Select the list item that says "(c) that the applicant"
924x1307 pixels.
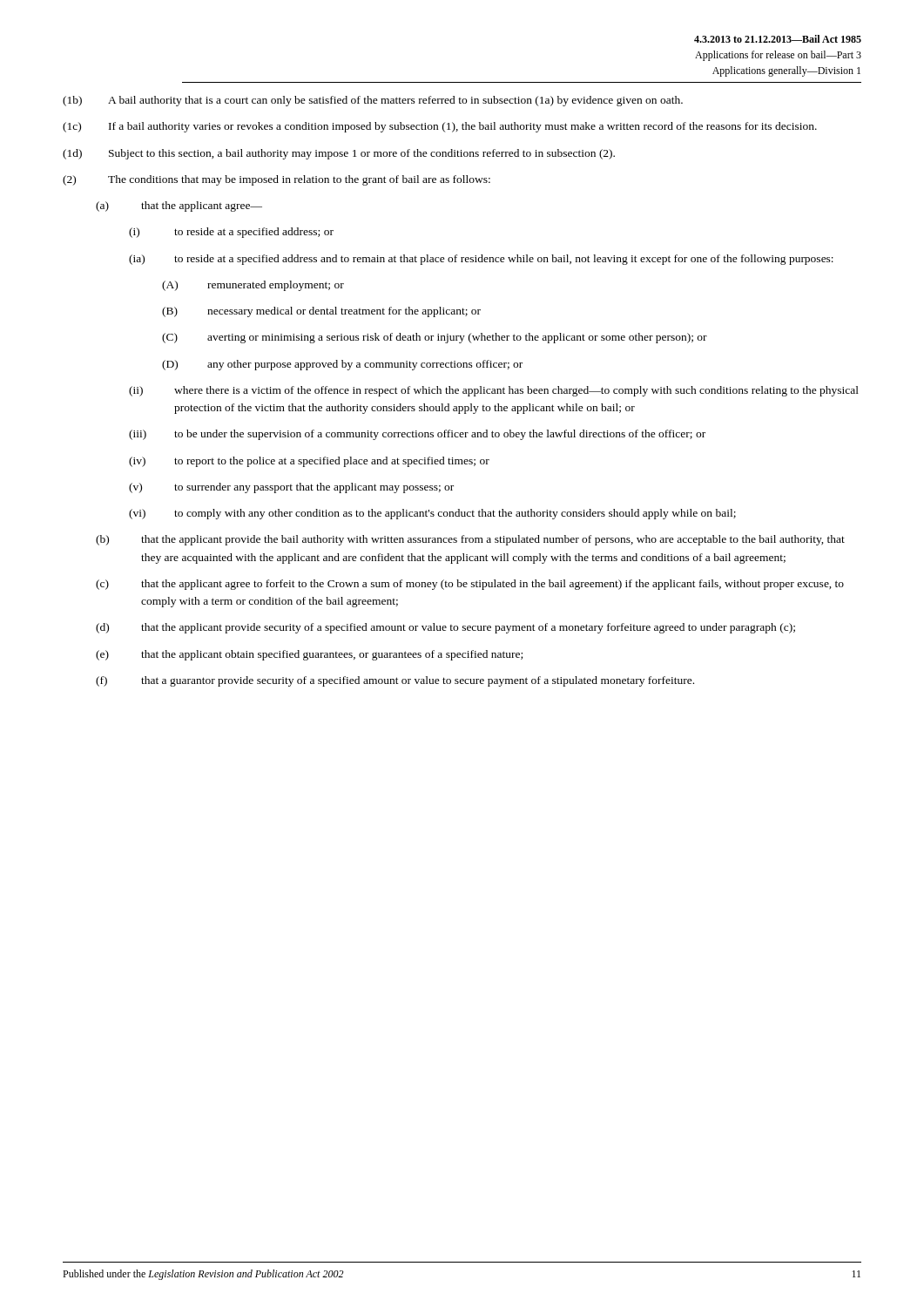click(479, 592)
